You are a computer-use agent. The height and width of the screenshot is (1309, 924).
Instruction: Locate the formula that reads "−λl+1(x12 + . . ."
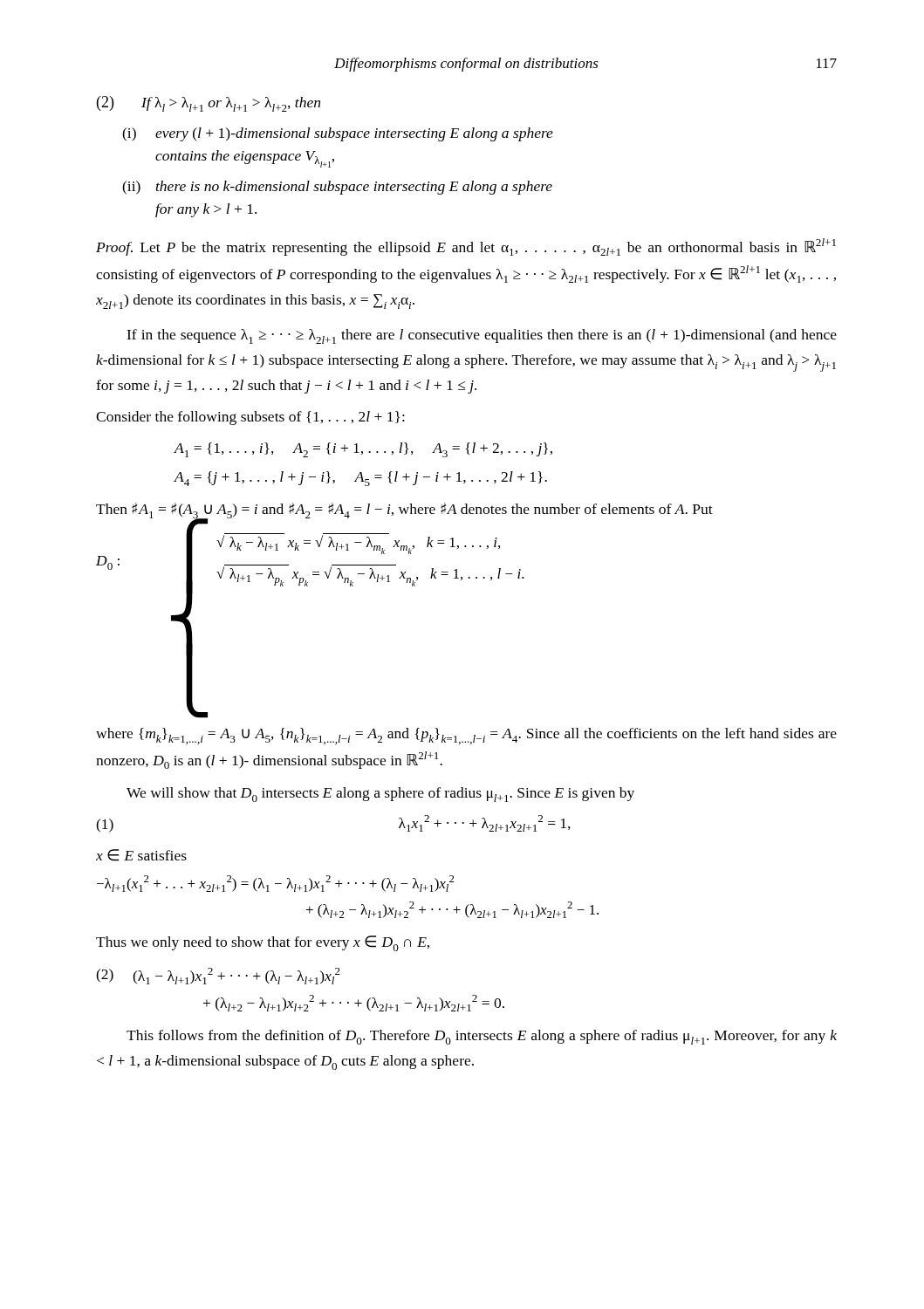pos(466,897)
